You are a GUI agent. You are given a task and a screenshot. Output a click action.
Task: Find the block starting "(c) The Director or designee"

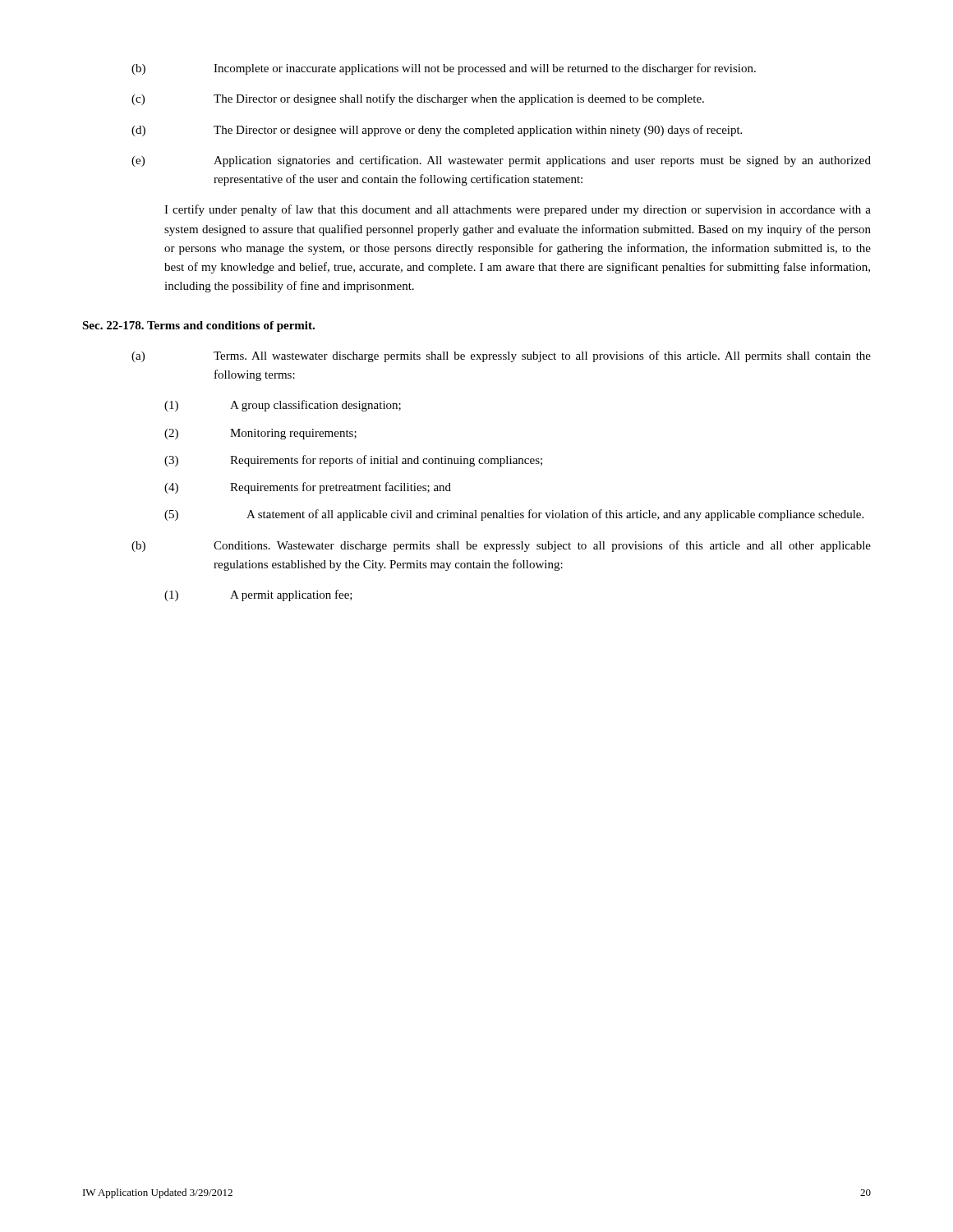476,99
